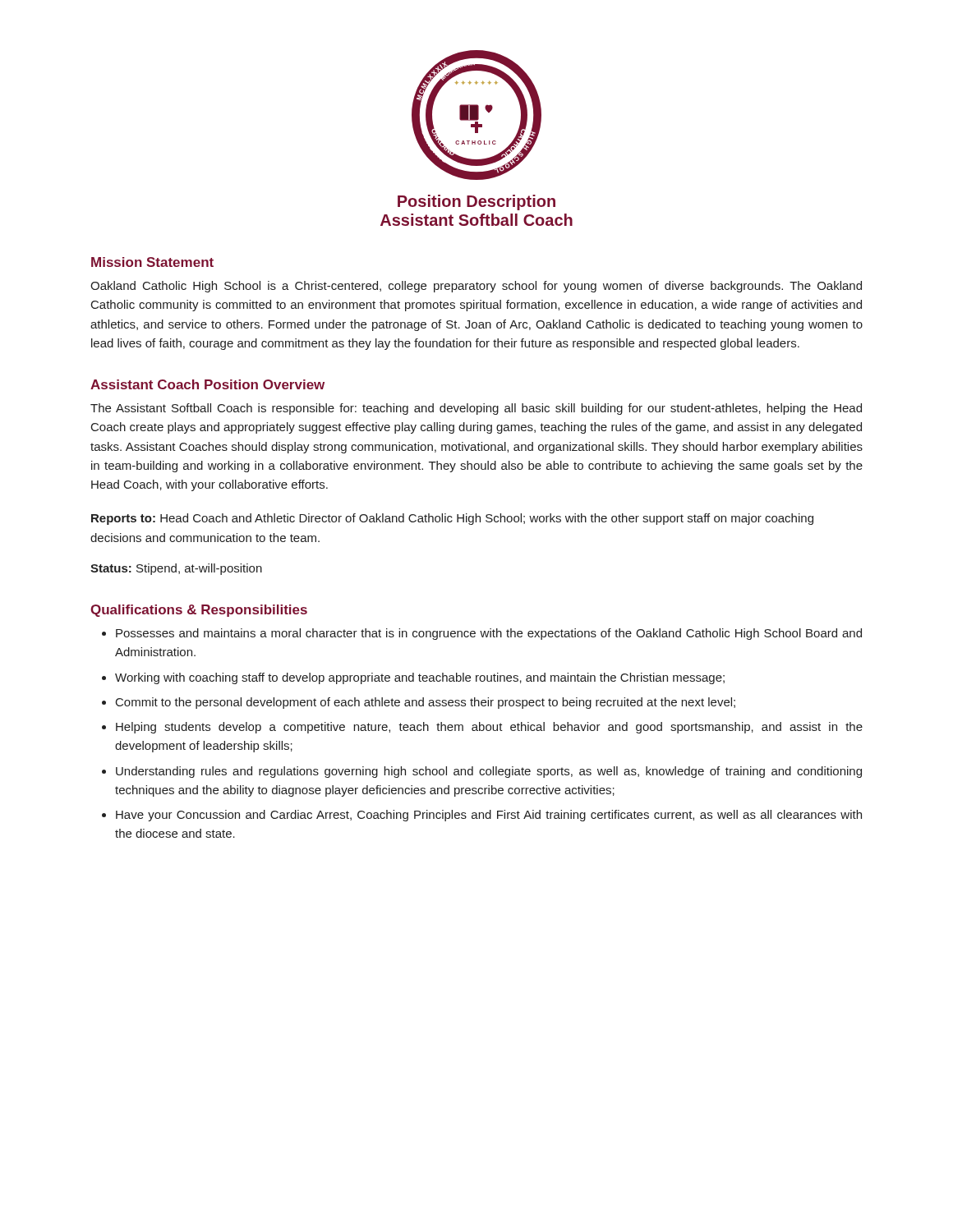Find "Status: Stipend, at-will-position" on this page
953x1232 pixels.
click(176, 568)
